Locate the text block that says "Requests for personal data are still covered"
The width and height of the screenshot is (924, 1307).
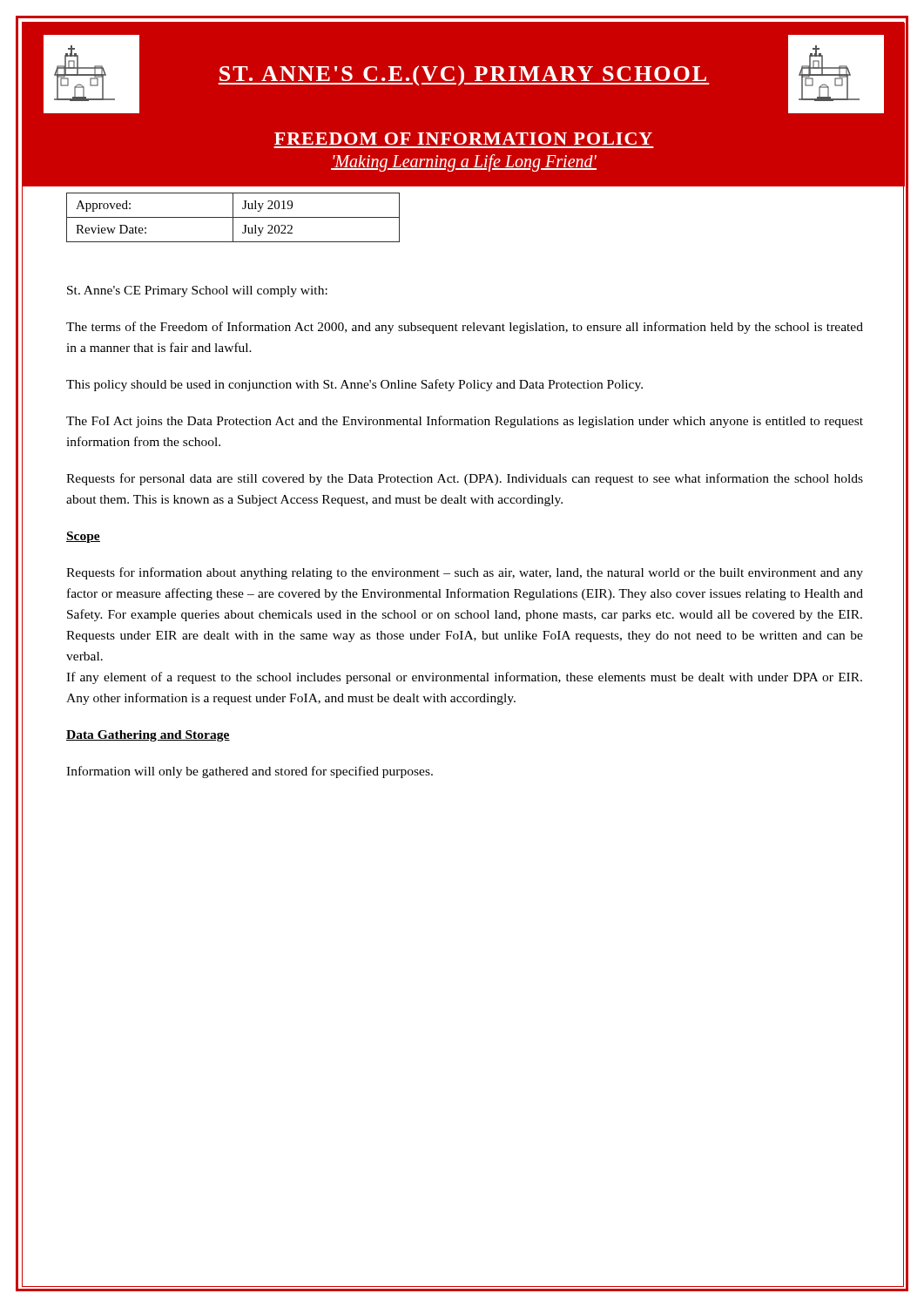point(465,489)
